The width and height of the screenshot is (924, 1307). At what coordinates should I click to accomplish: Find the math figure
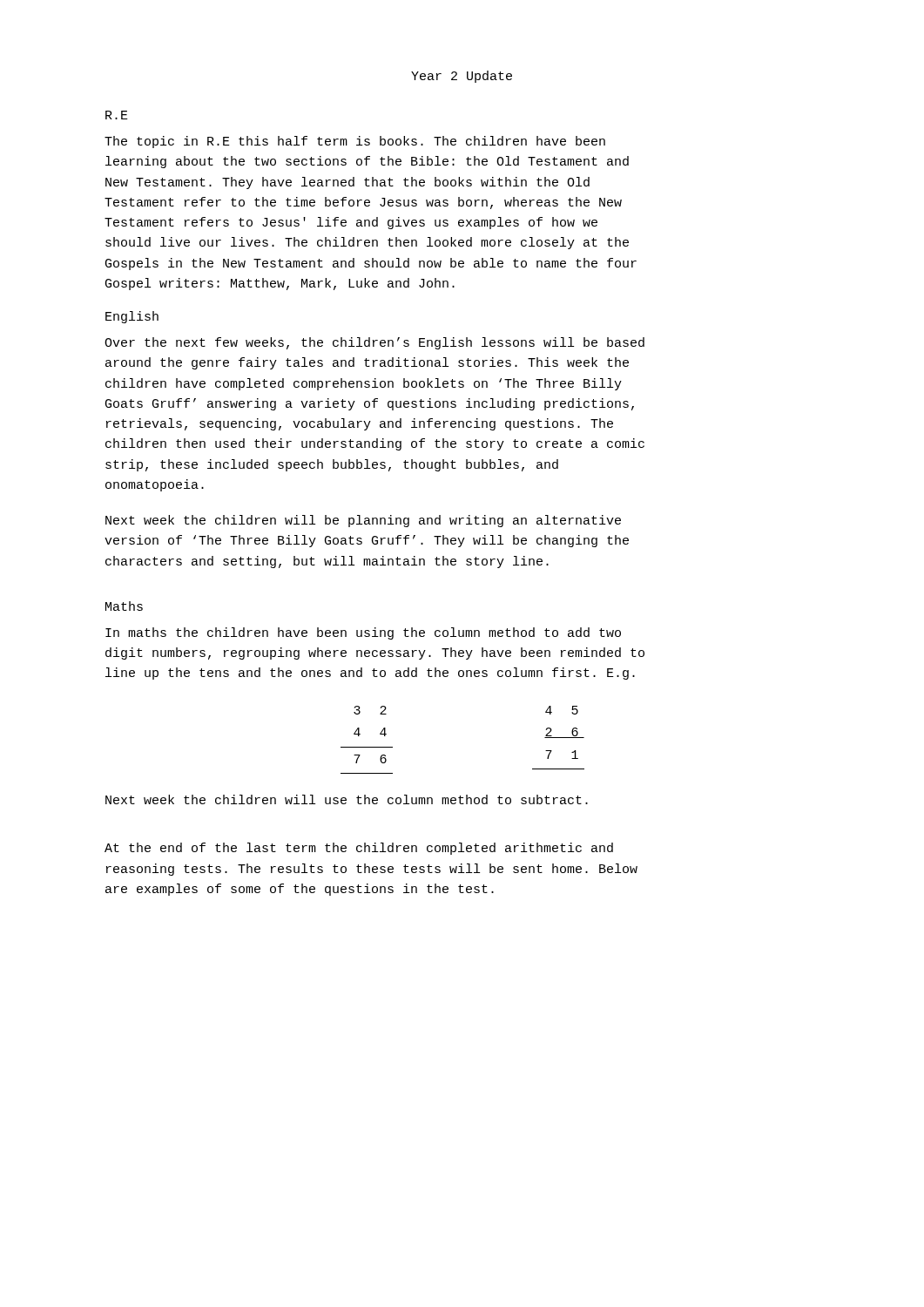point(462,738)
